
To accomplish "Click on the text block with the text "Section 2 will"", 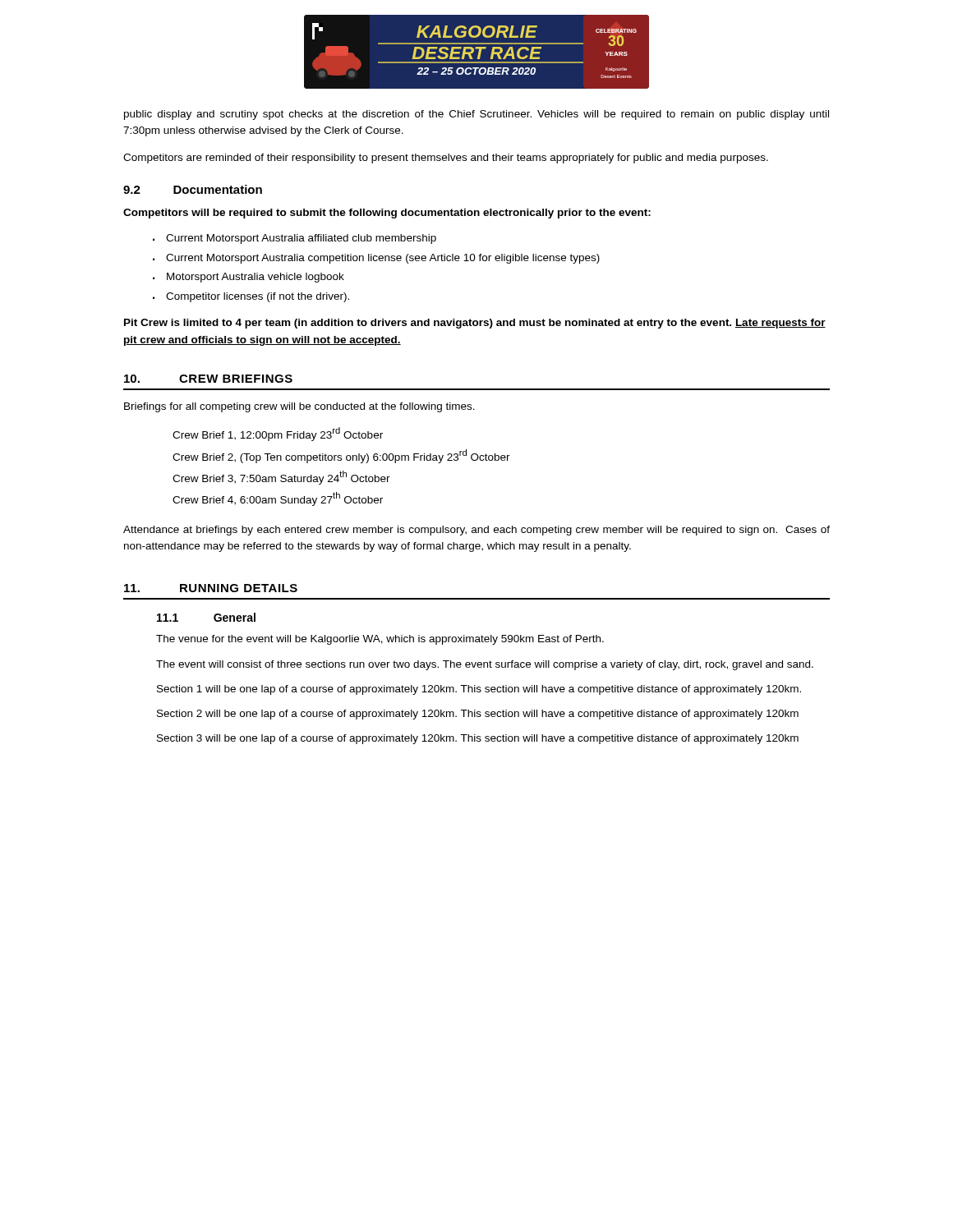I will point(478,713).
